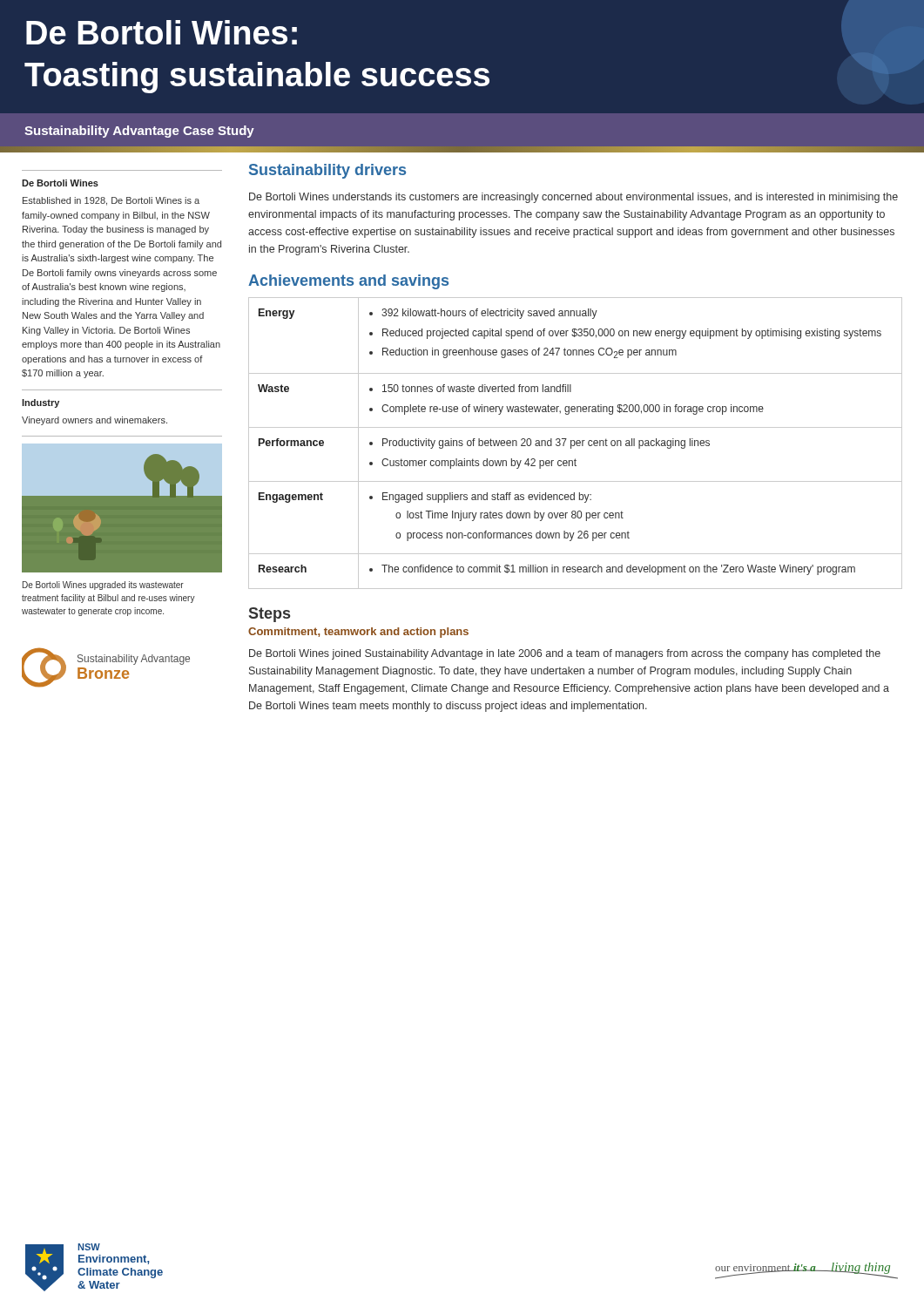924x1307 pixels.
Task: Select the photo
Action: pos(122,508)
